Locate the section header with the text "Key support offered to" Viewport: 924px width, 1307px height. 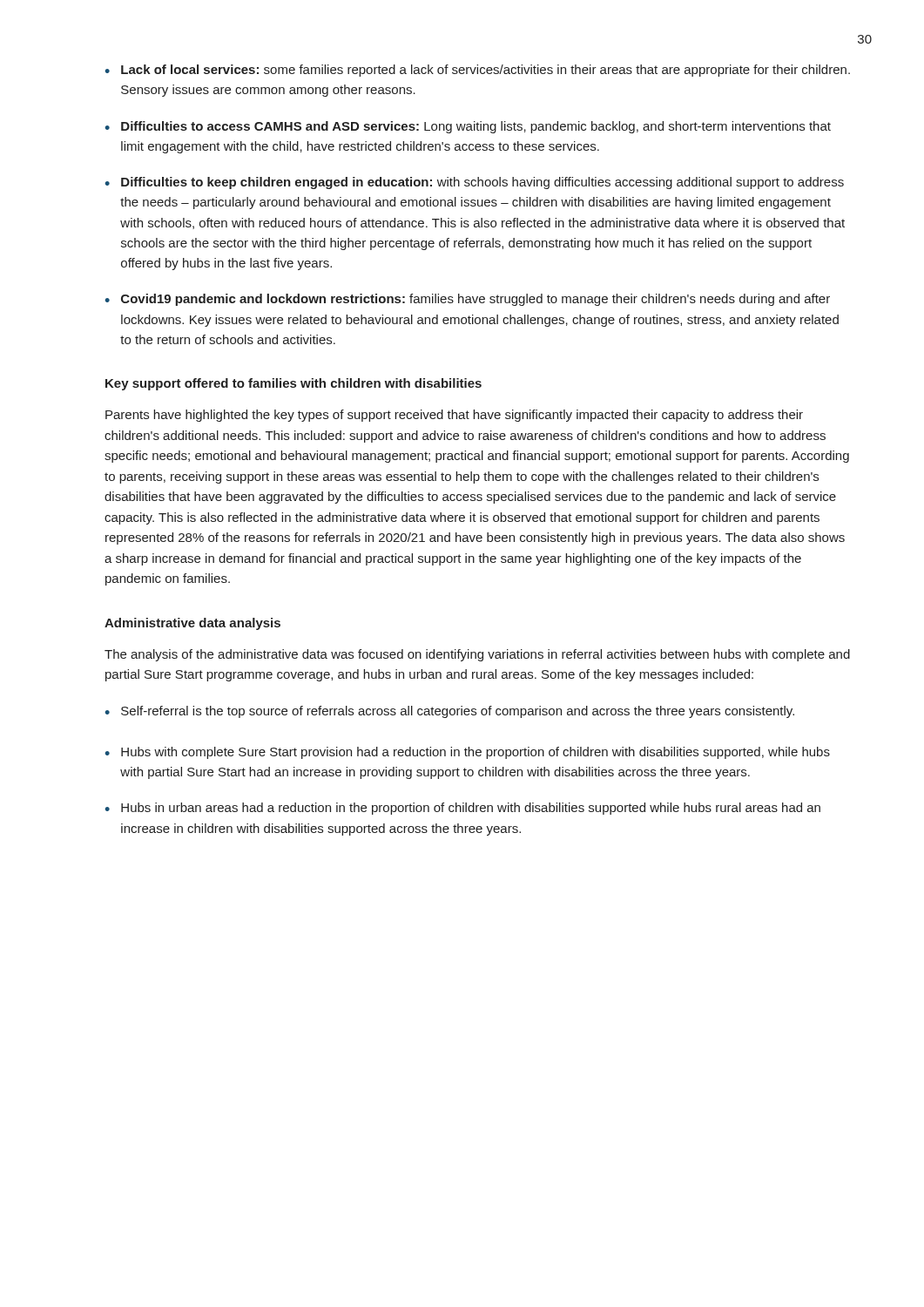293,383
